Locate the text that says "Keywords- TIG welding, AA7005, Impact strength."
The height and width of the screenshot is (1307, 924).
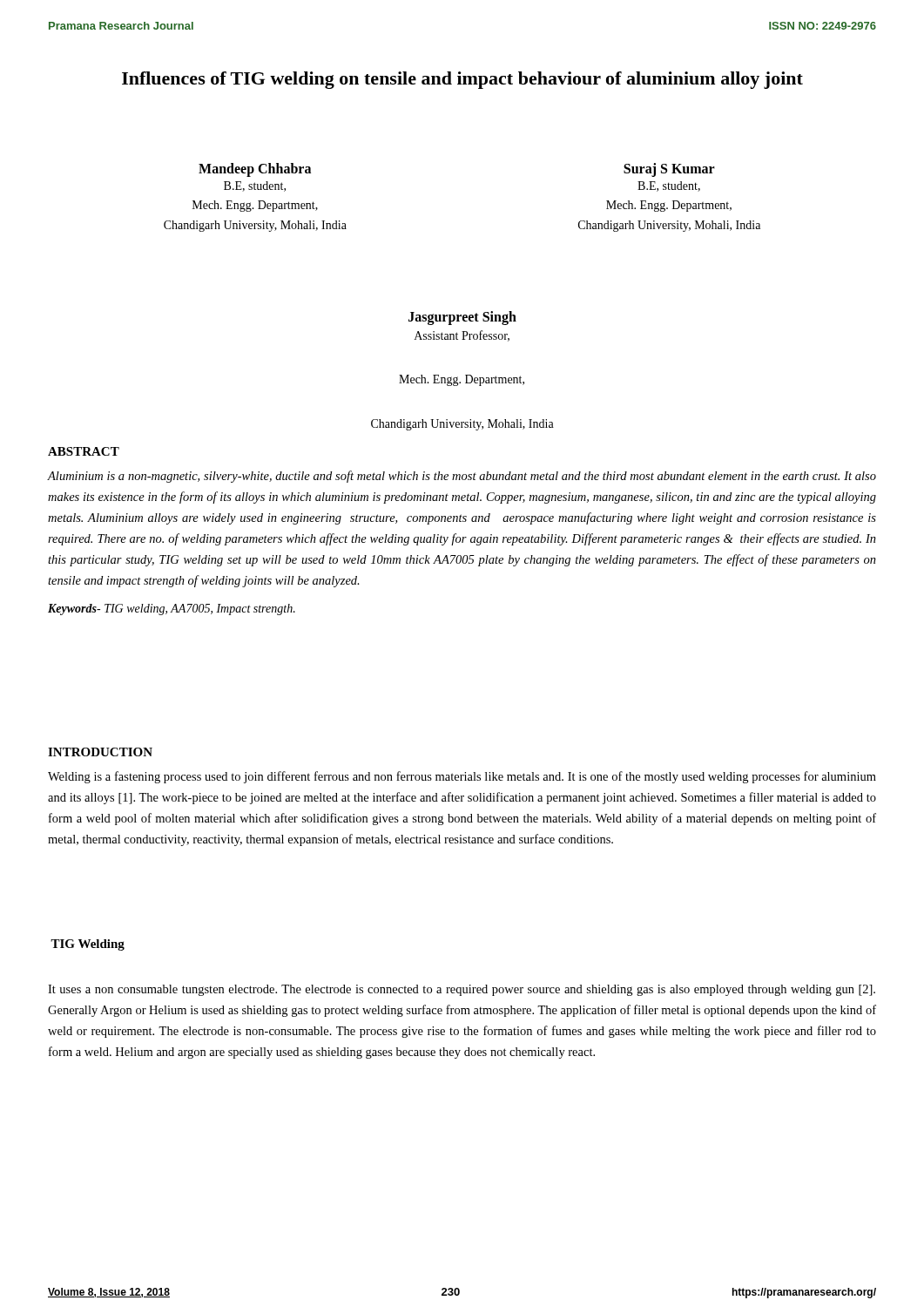(172, 608)
